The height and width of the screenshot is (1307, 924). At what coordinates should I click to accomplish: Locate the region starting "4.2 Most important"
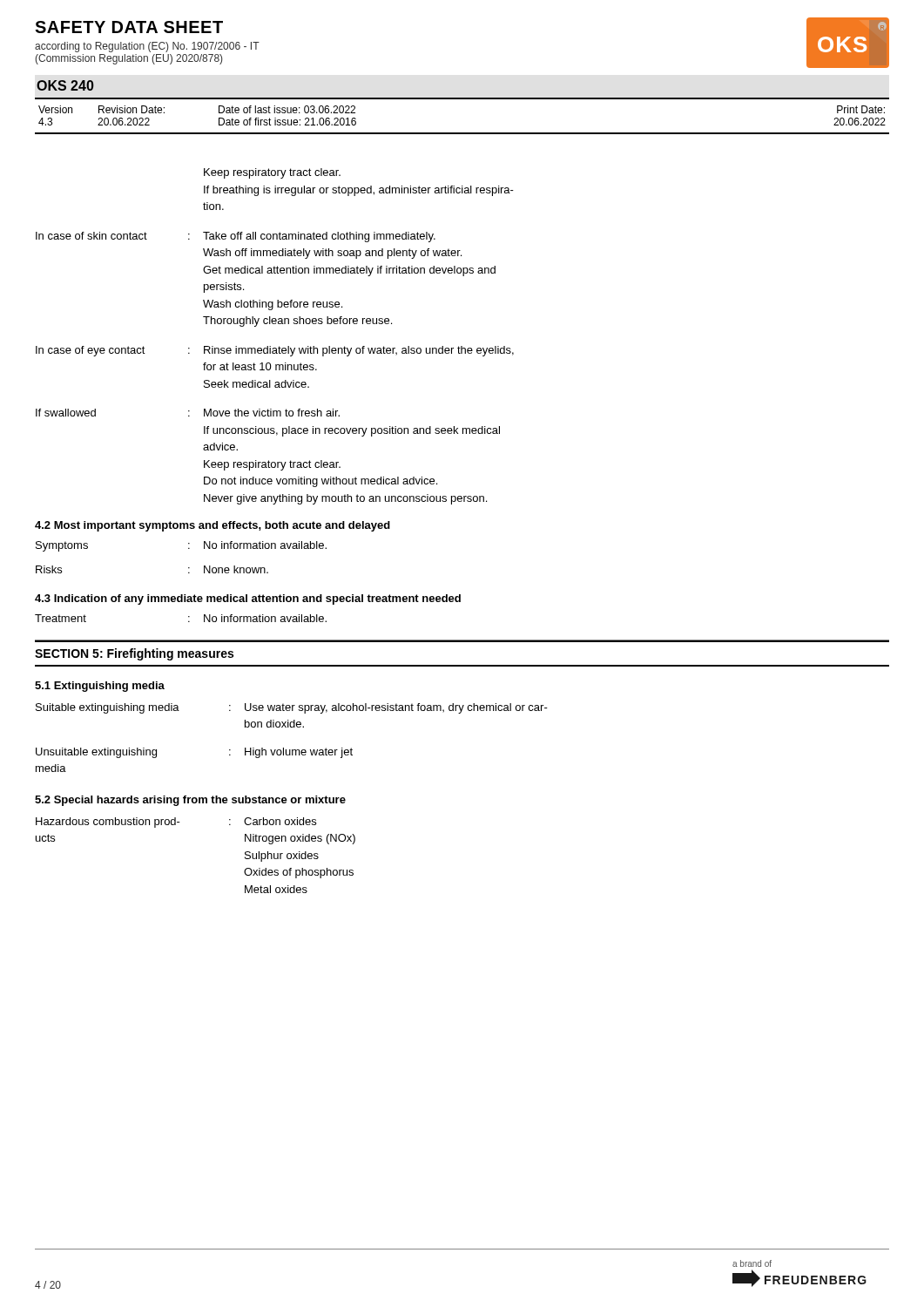tap(213, 525)
